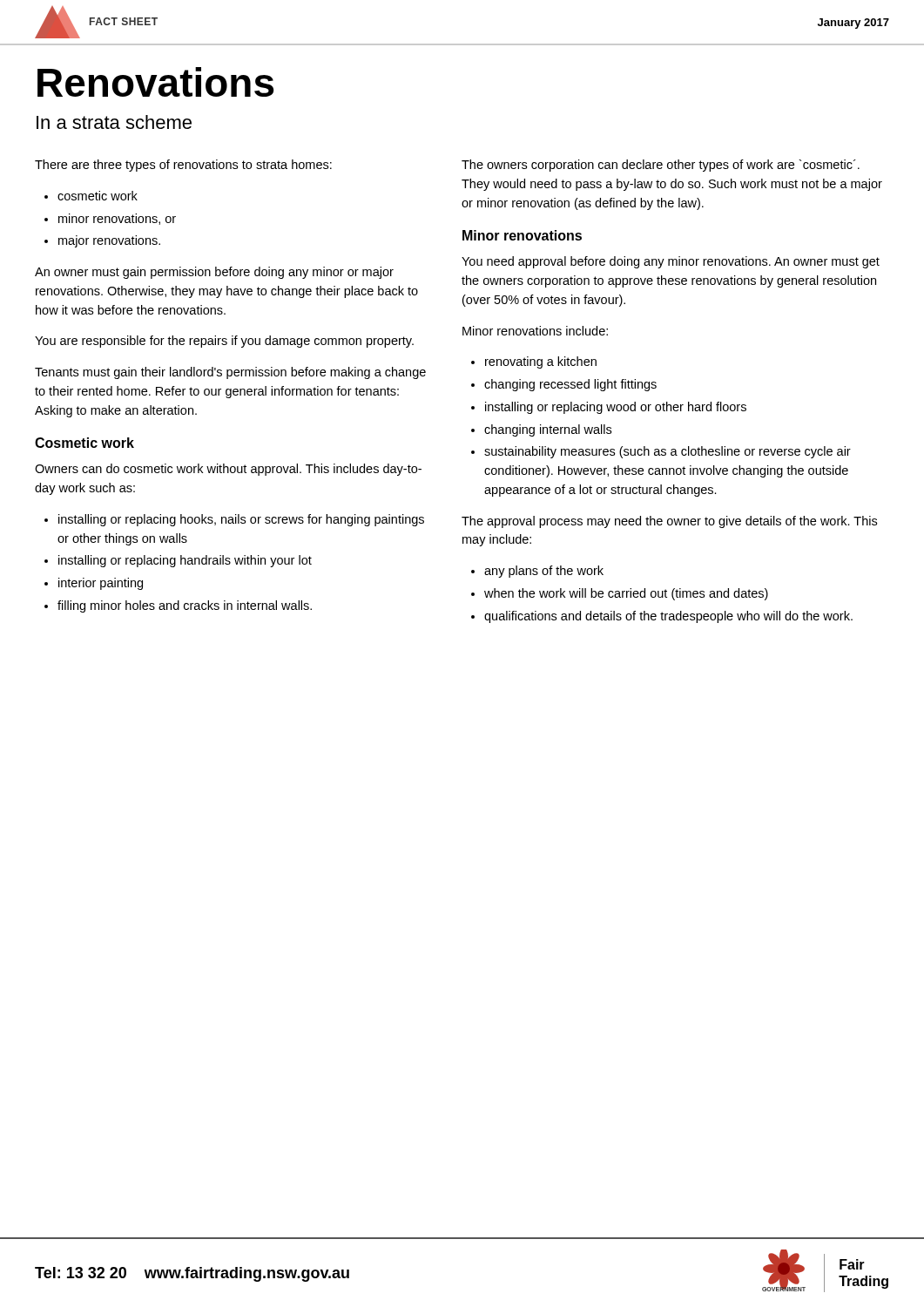Locate the block of text that opens with "when the work will"

pyautogui.click(x=626, y=593)
